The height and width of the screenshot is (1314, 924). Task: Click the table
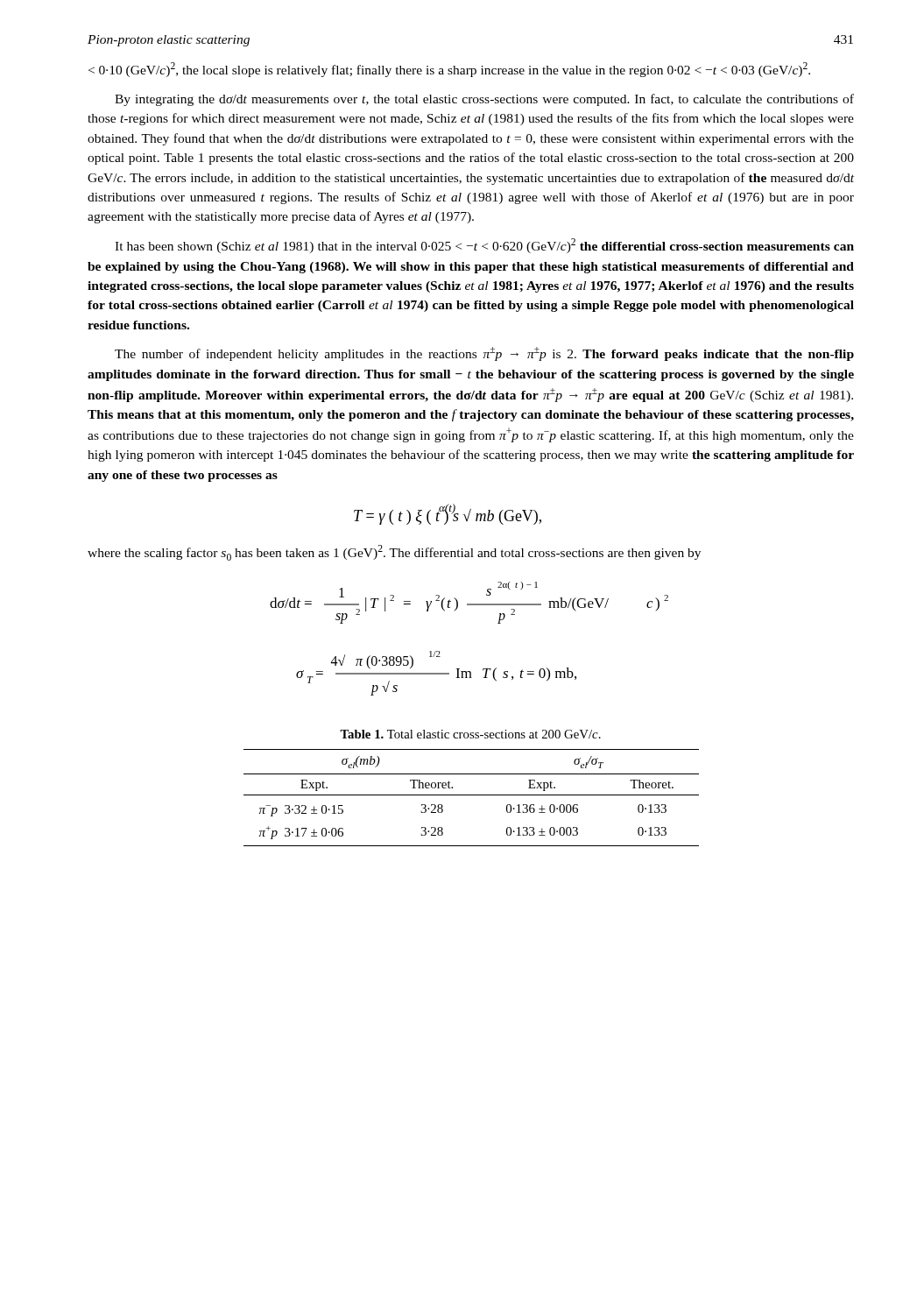(x=471, y=798)
